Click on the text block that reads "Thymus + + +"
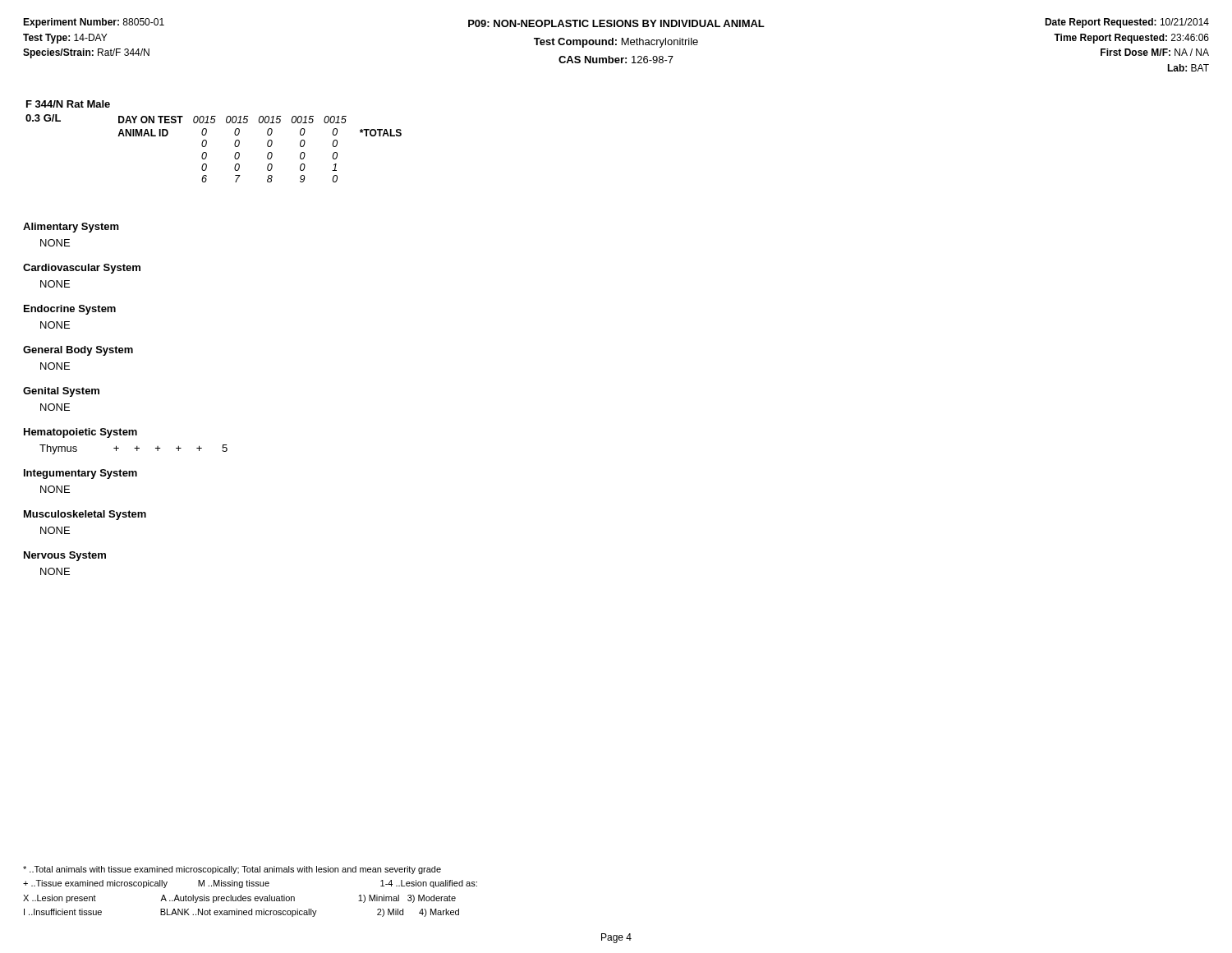1232x953 pixels. coord(134,448)
